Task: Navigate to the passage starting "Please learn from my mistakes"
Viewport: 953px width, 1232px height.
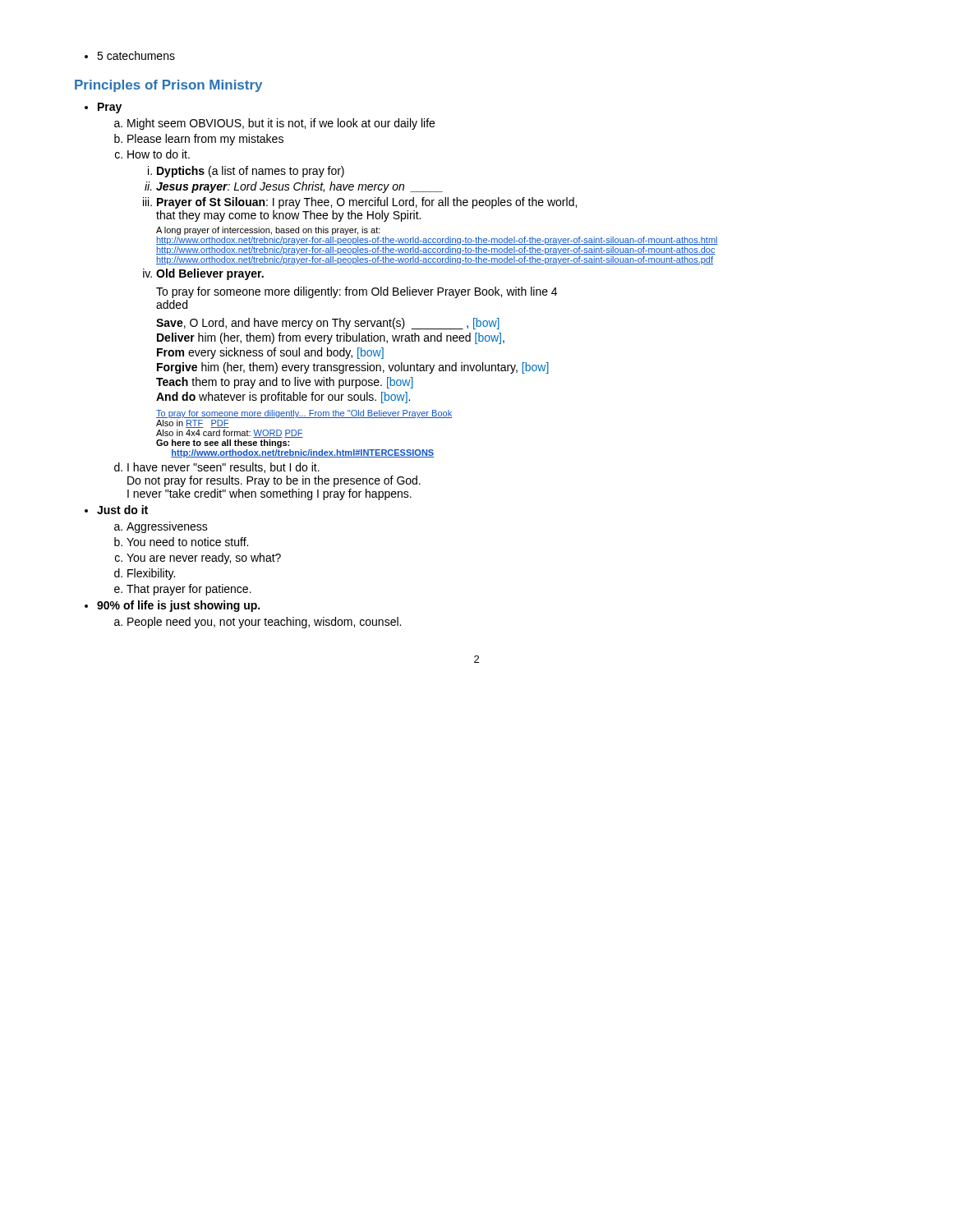Action: [x=205, y=139]
